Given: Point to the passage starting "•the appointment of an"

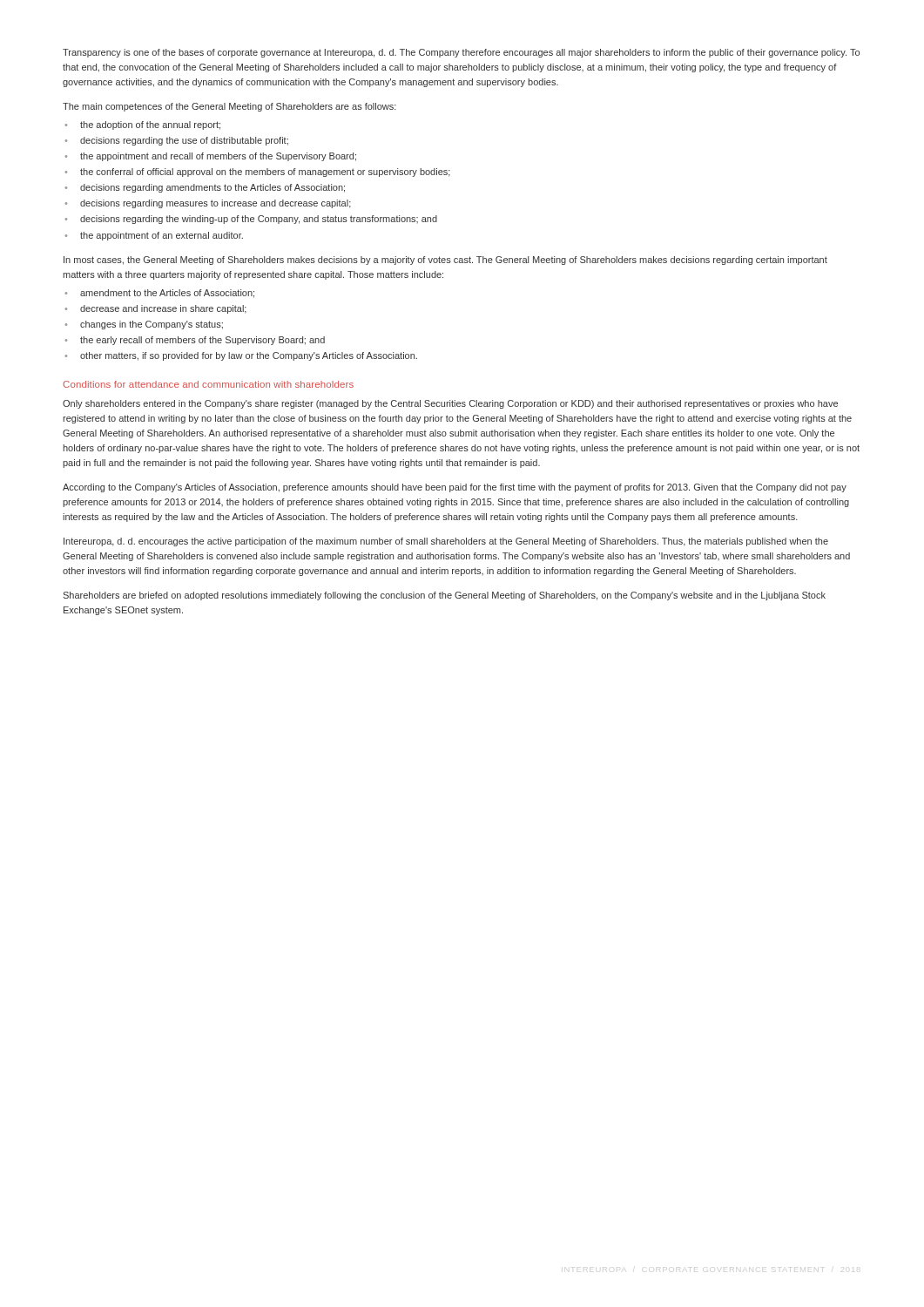Looking at the screenshot, I should (153, 235).
